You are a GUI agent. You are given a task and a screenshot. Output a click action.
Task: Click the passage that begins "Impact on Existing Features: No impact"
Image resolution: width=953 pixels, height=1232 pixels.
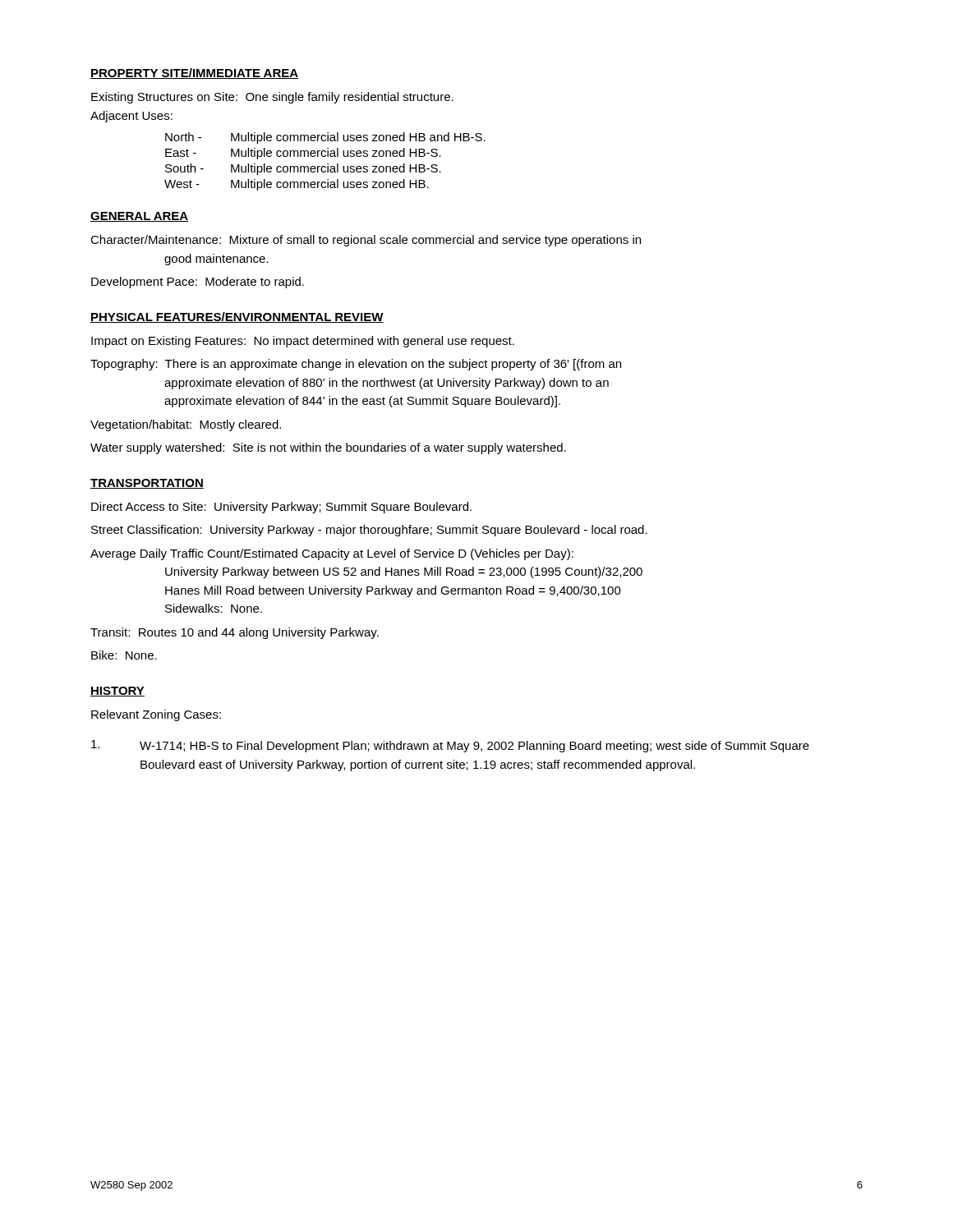303,340
